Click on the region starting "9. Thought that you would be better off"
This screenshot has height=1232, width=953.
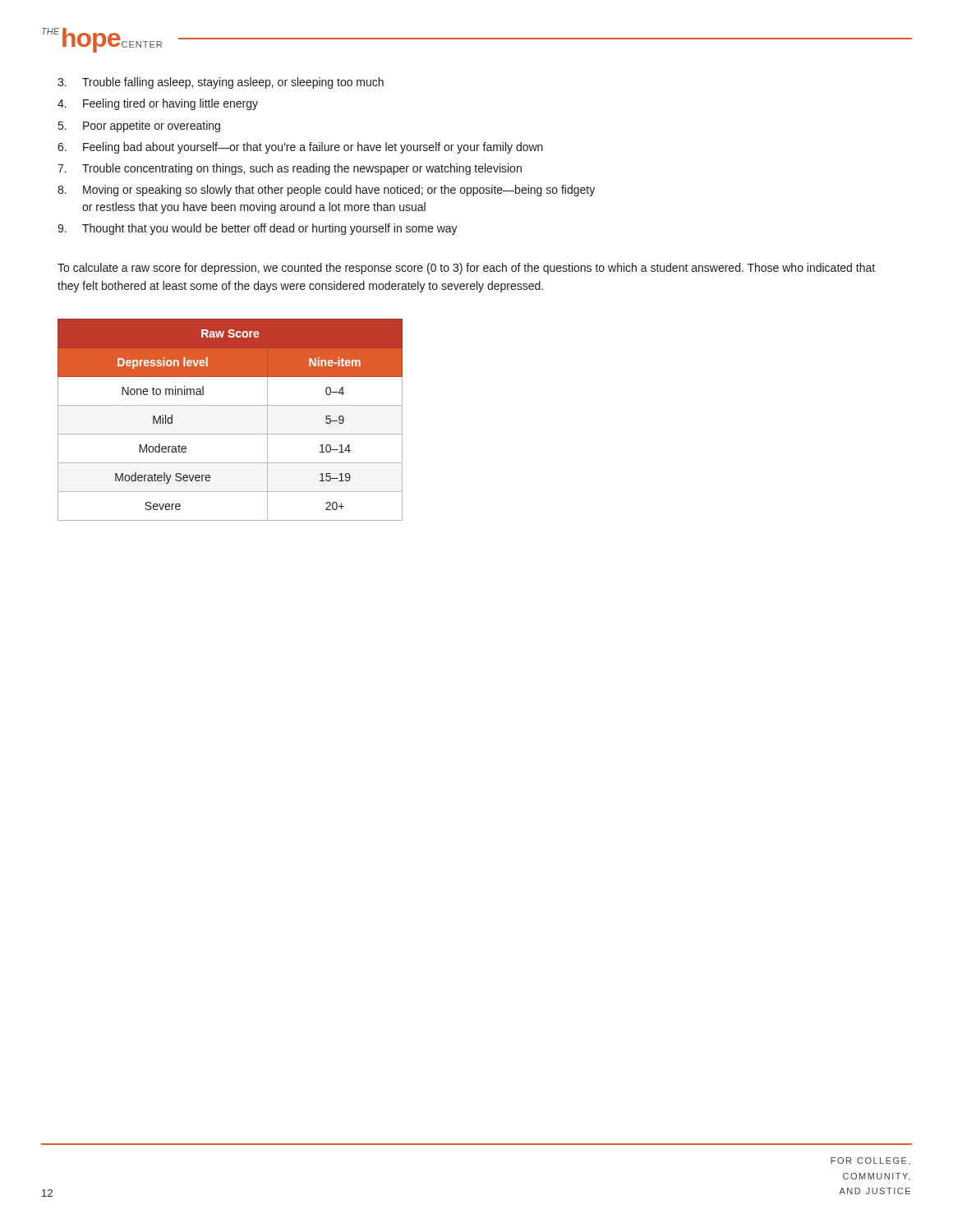(258, 229)
